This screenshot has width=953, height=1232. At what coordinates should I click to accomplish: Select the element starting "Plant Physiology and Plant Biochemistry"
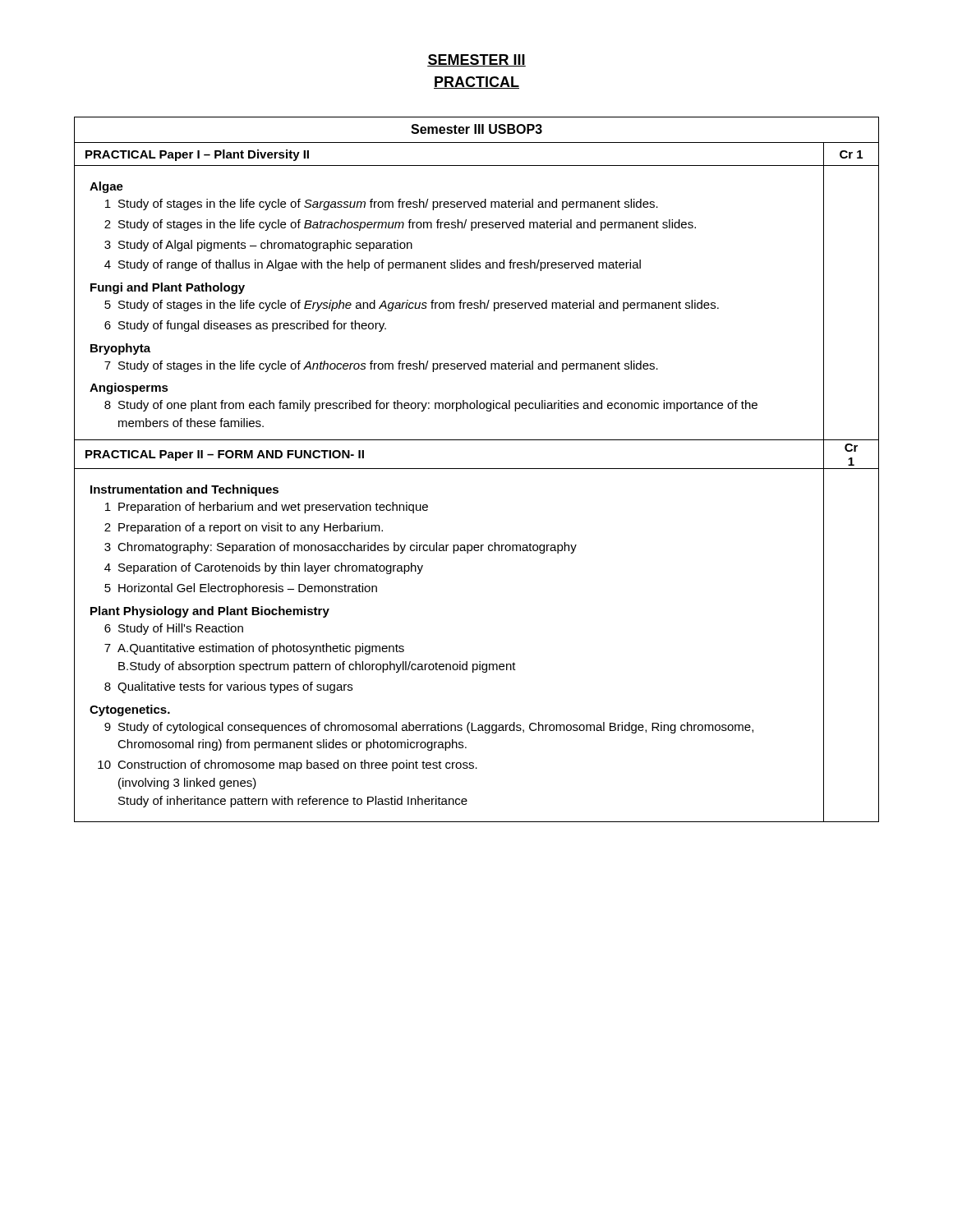[x=209, y=610]
